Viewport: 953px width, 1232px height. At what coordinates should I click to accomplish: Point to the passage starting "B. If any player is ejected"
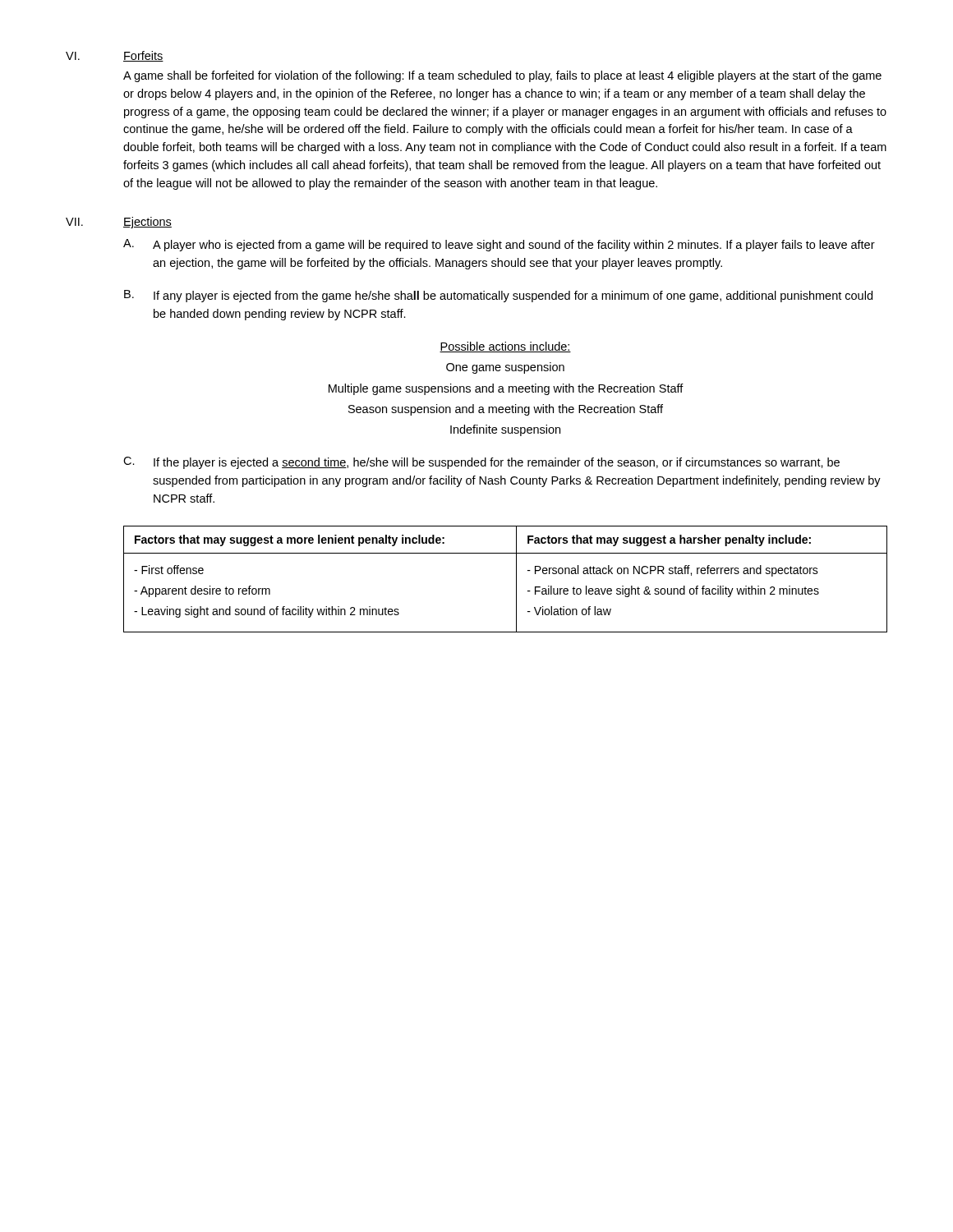[x=505, y=305]
